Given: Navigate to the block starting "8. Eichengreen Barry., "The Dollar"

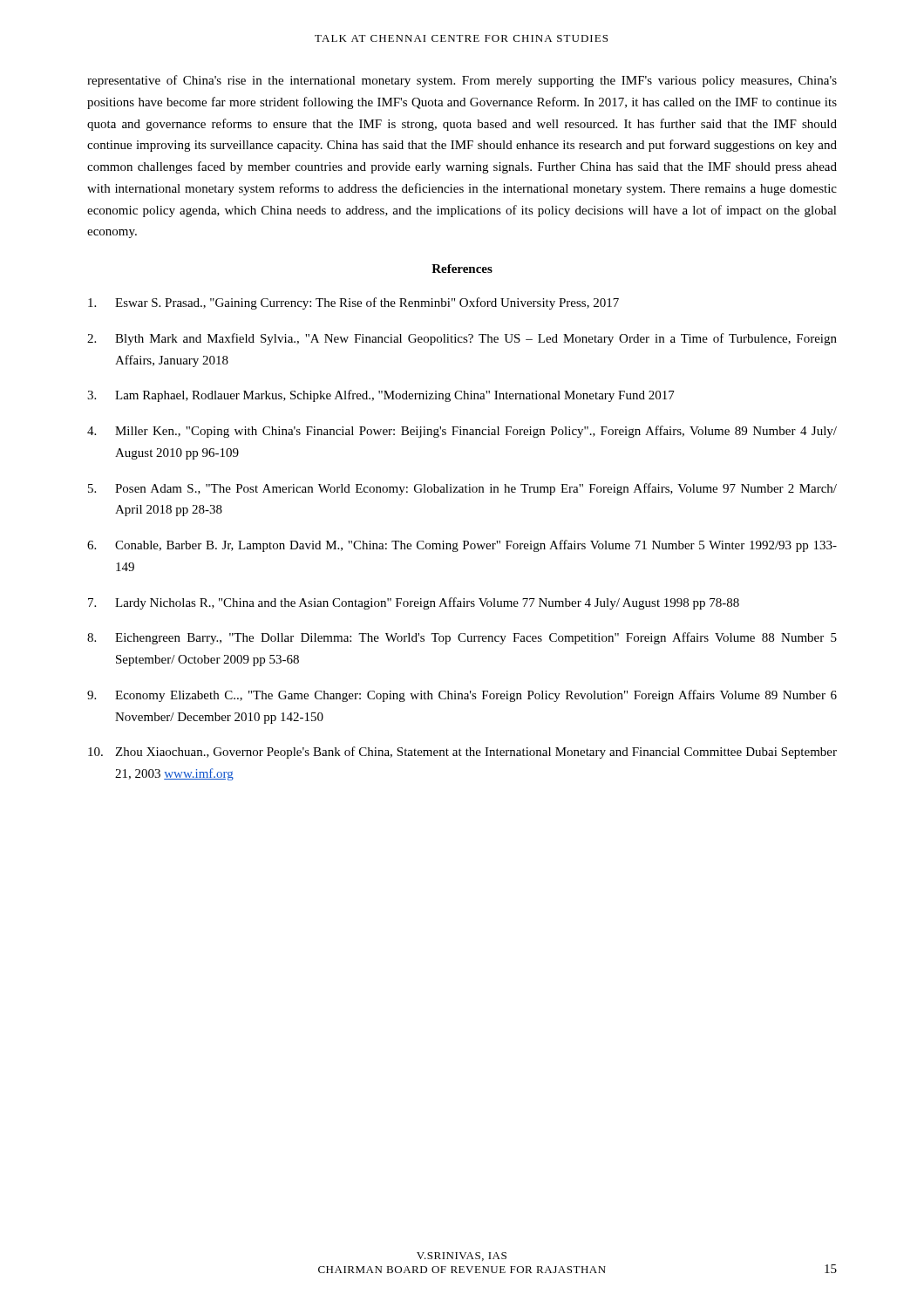Looking at the screenshot, I should 462,649.
